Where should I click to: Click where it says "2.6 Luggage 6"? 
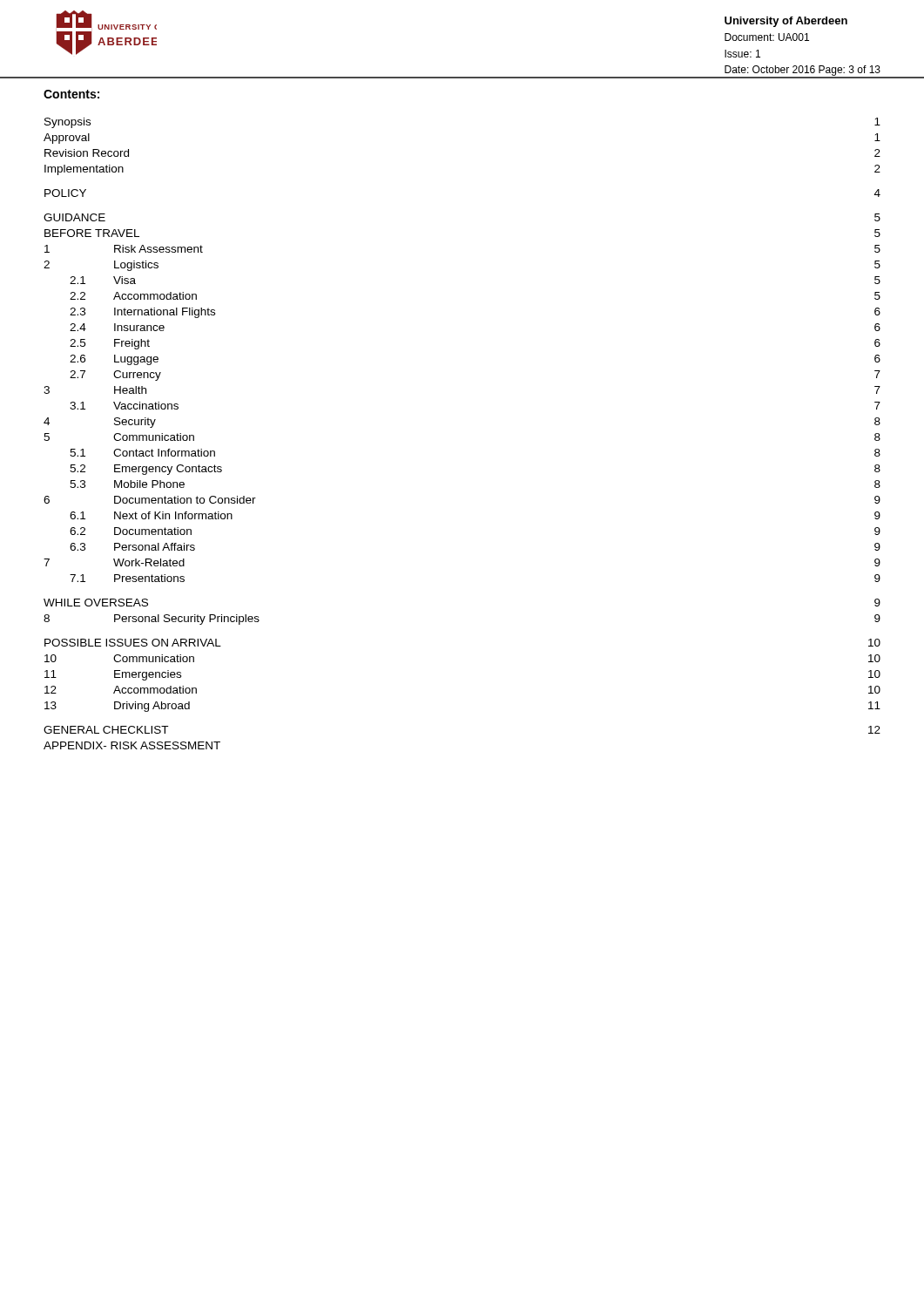(135, 359)
